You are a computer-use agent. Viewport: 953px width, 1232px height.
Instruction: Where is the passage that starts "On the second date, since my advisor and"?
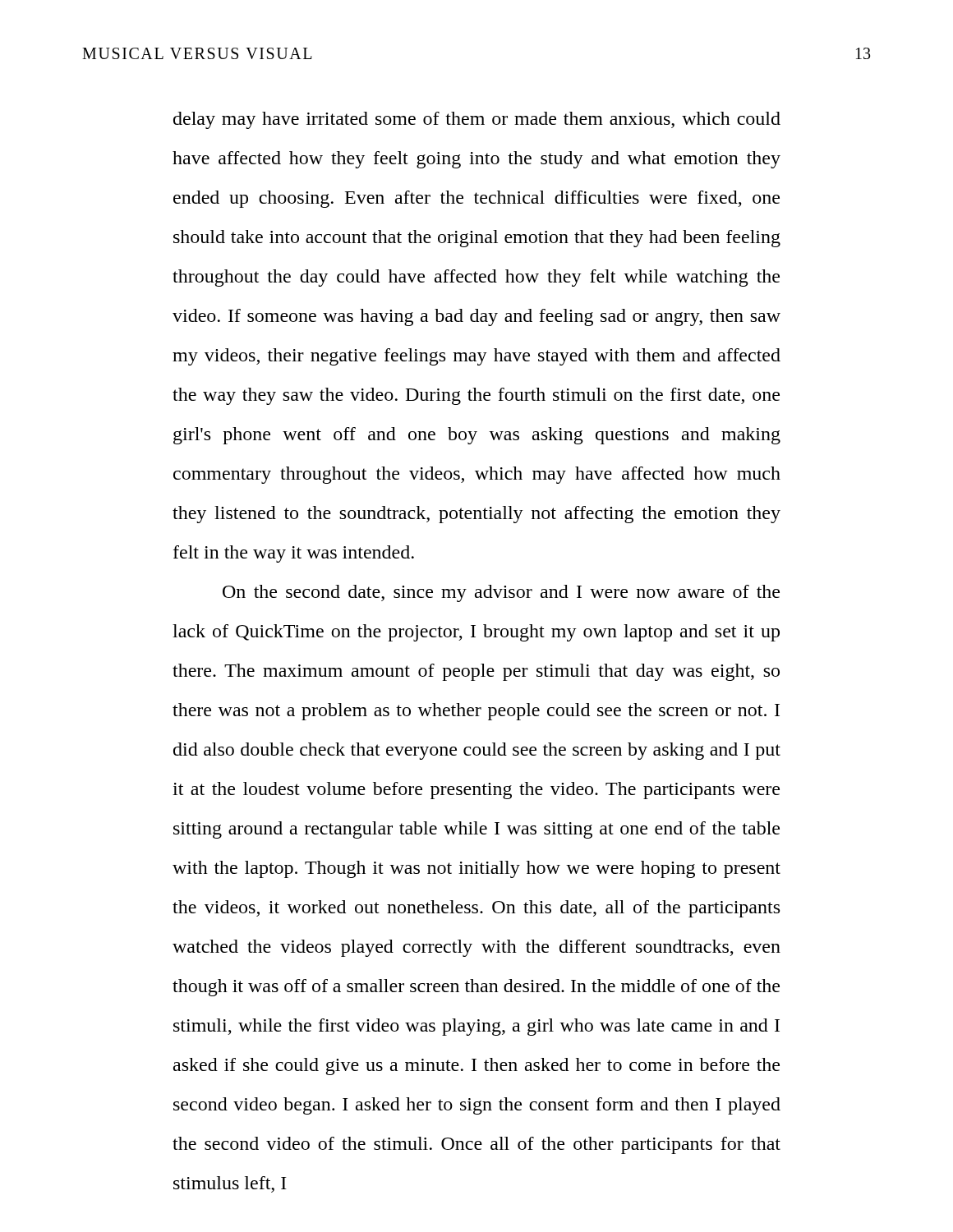tap(501, 593)
